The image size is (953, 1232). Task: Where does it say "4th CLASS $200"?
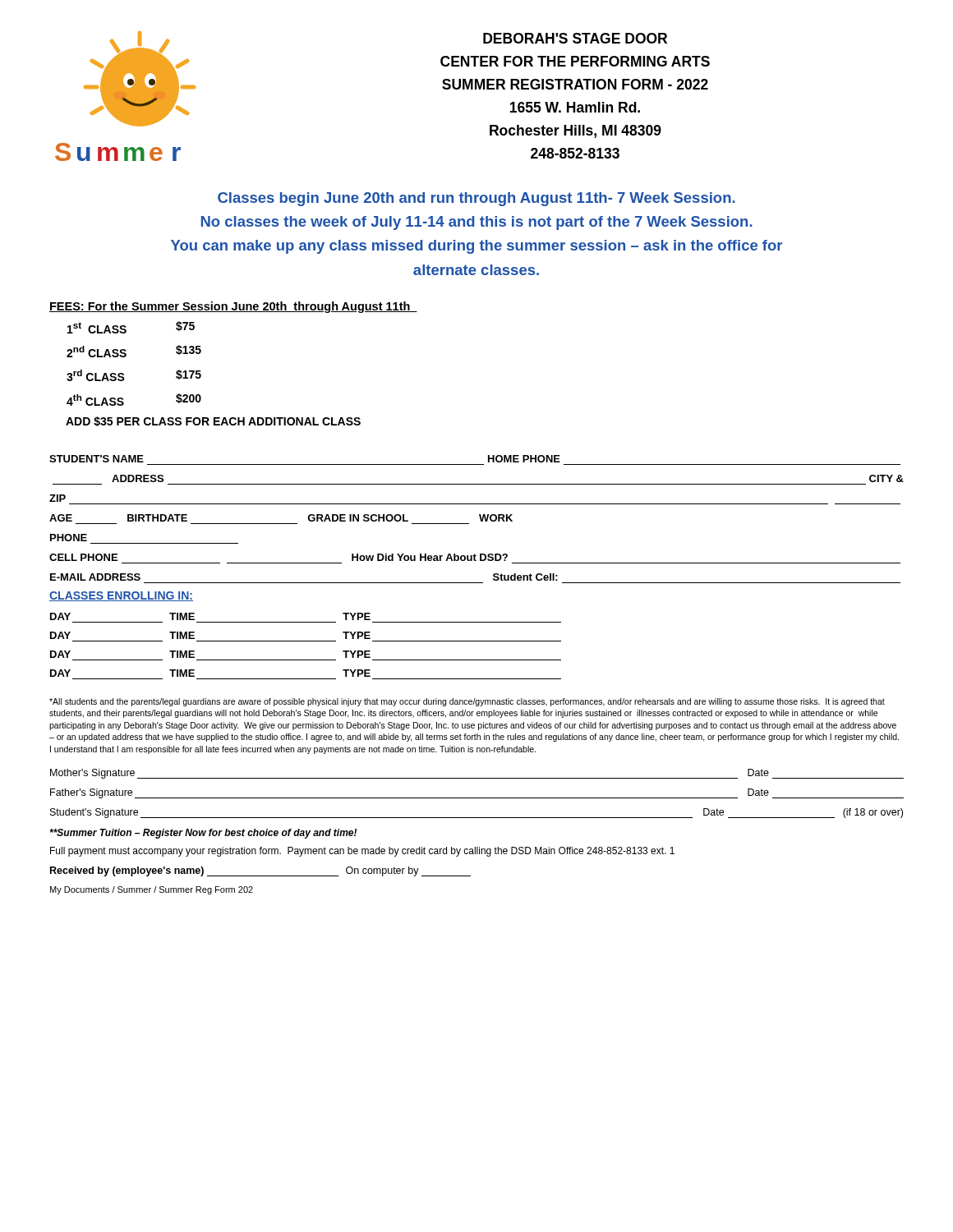(96, 400)
